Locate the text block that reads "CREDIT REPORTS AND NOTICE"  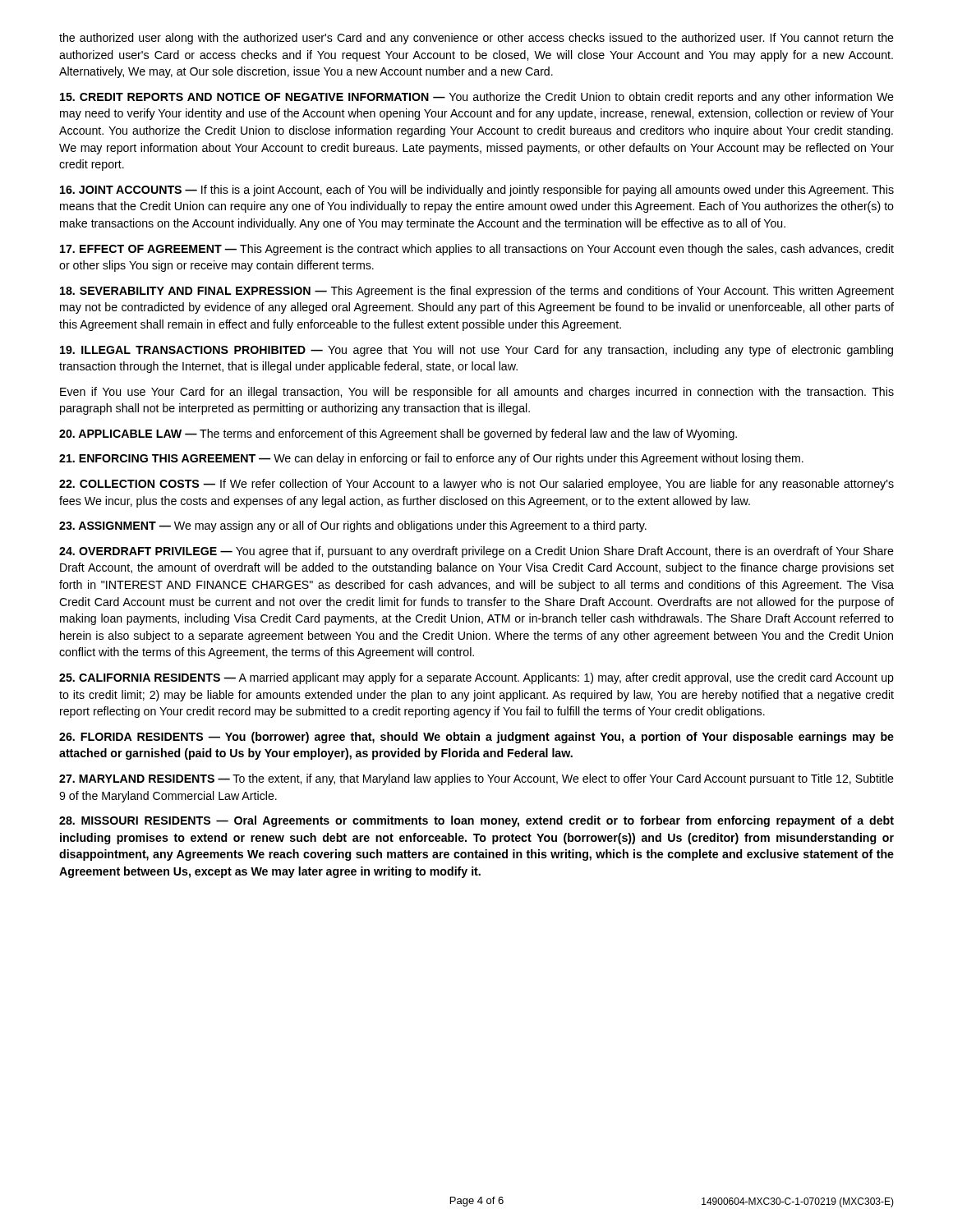pos(476,131)
